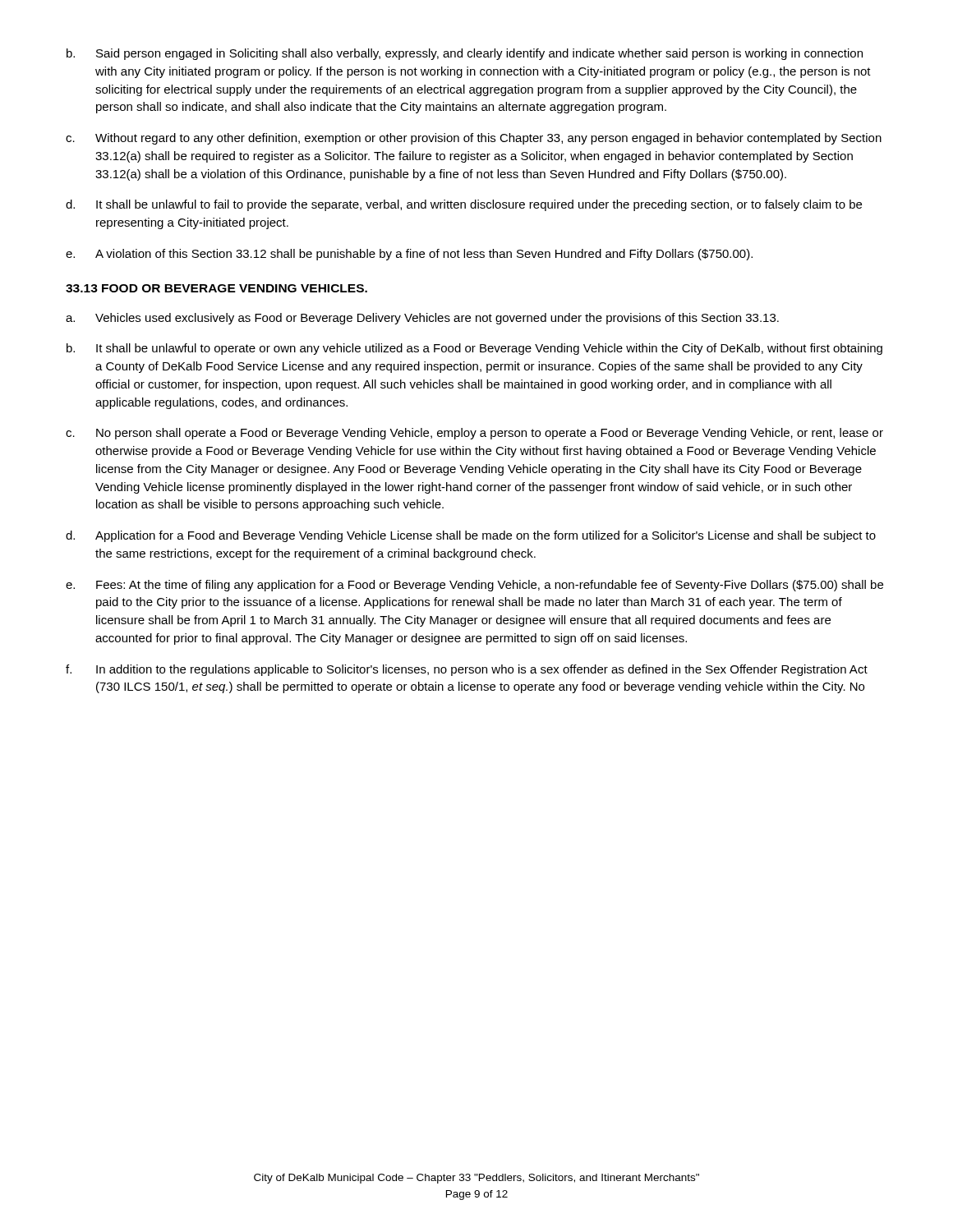Point to the block beginning "d. Application for a Food and"

click(476, 544)
